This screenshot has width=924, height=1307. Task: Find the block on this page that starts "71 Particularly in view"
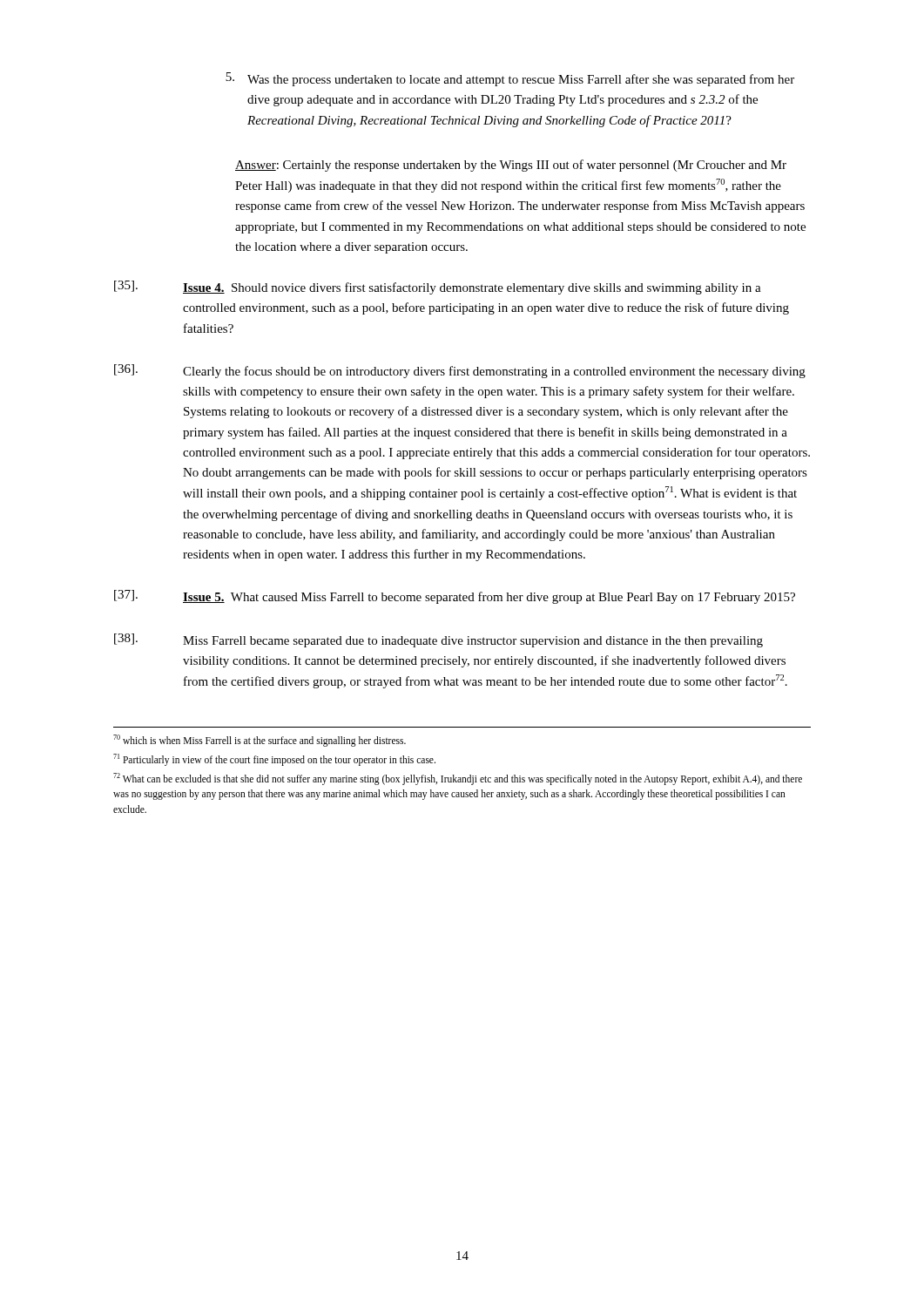[275, 759]
